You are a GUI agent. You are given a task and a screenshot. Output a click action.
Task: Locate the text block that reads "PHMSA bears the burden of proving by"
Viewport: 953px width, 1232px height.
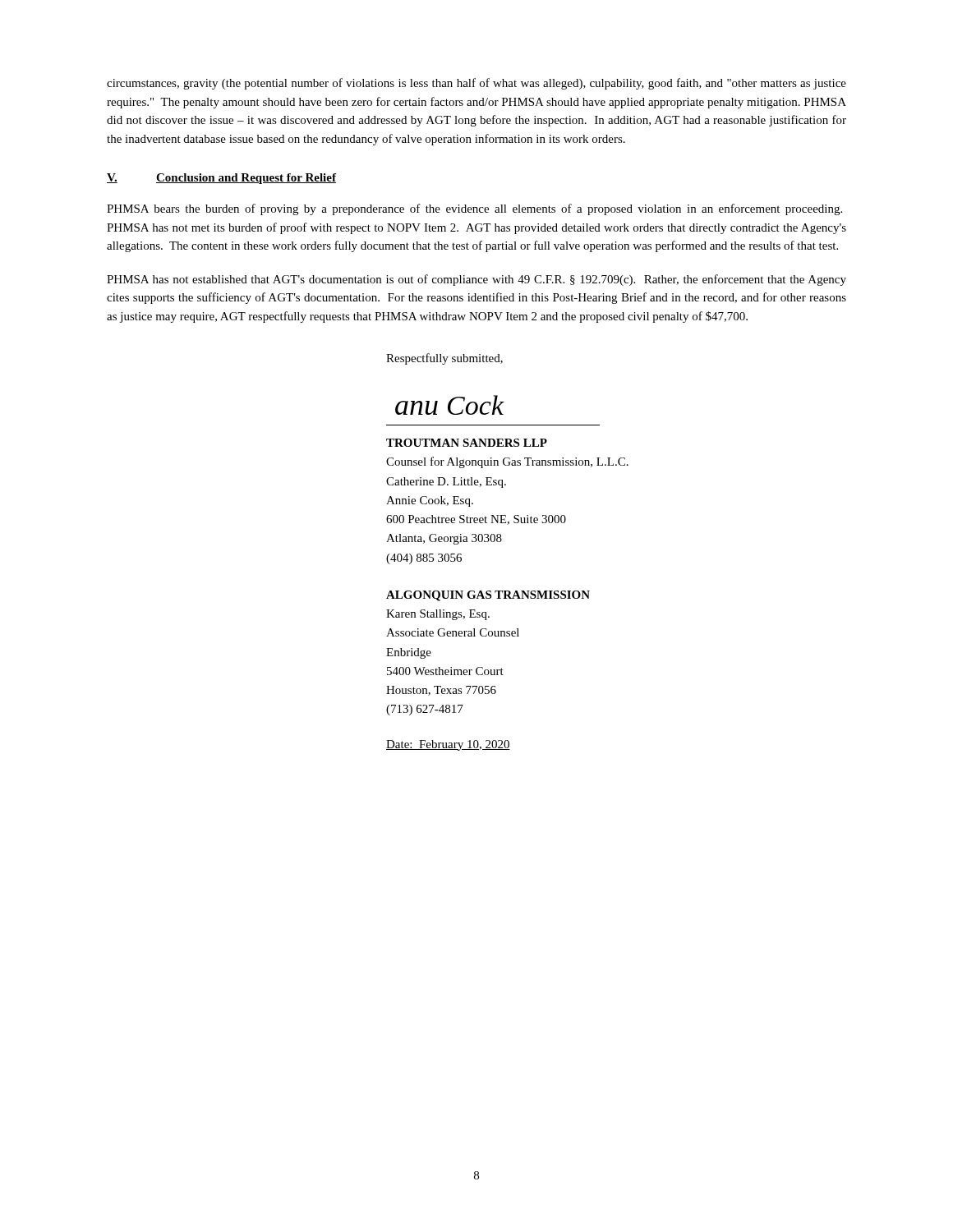476,227
